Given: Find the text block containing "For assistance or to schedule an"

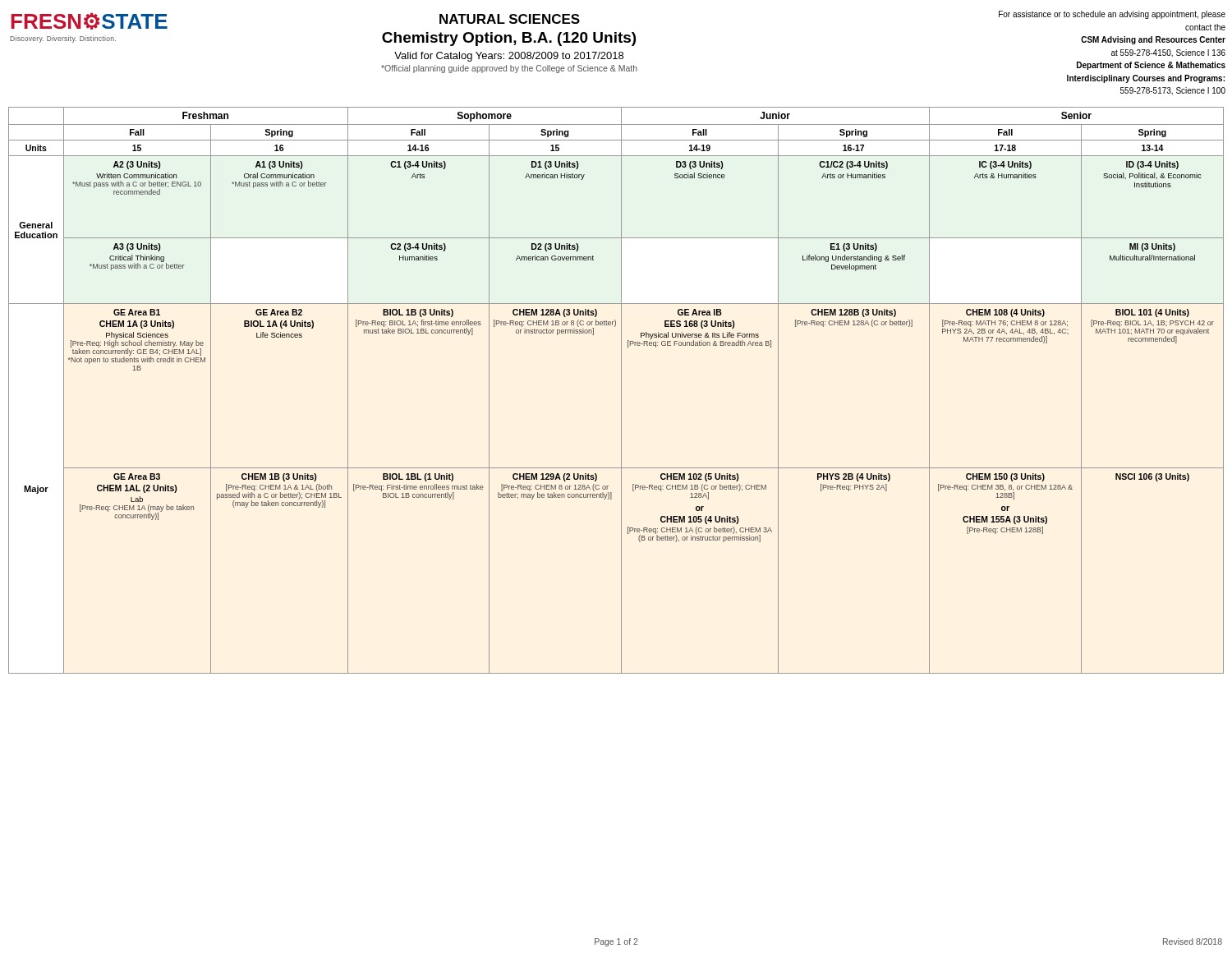Looking at the screenshot, I should tap(1112, 53).
